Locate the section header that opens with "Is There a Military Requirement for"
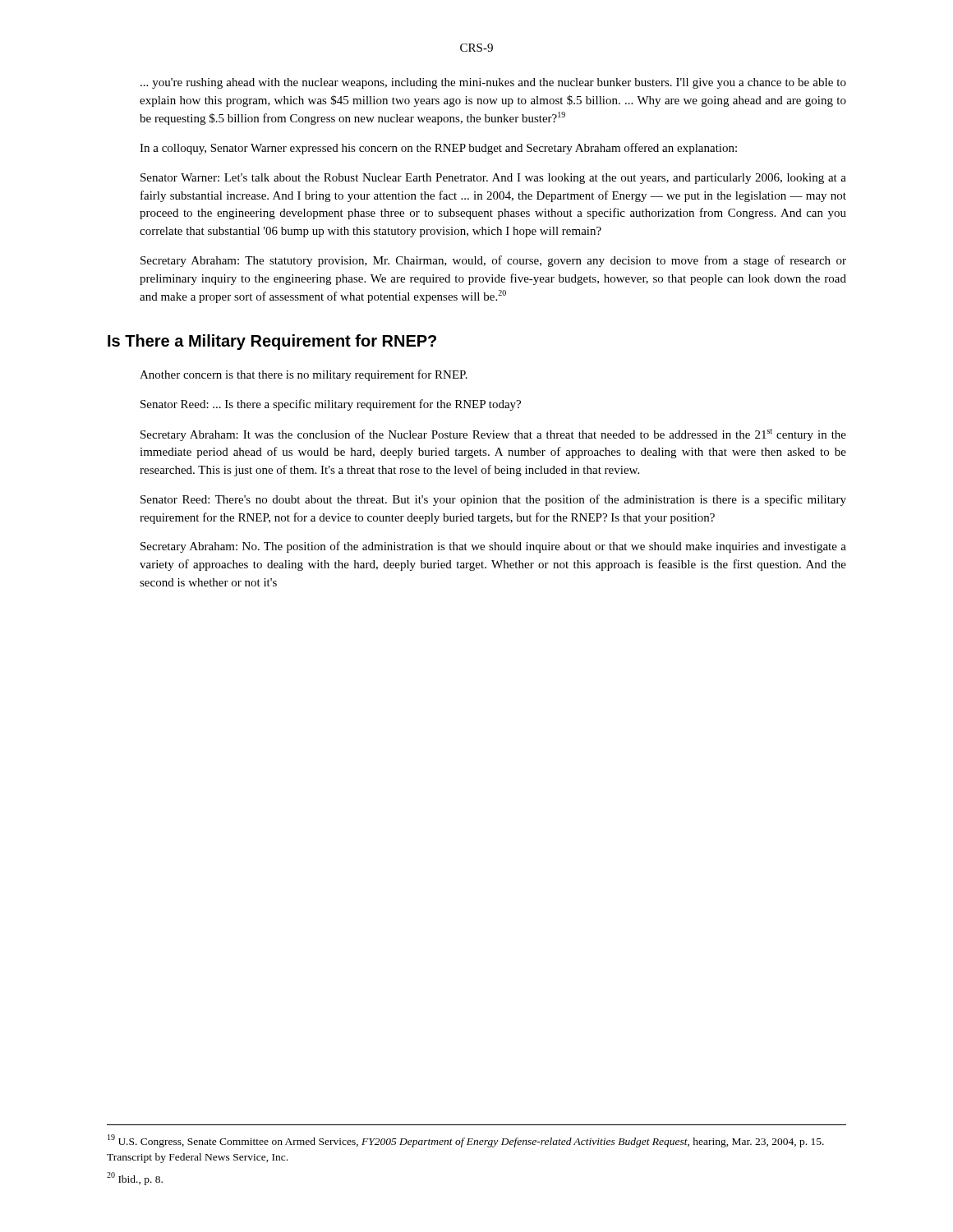Image resolution: width=953 pixels, height=1232 pixels. coord(272,342)
